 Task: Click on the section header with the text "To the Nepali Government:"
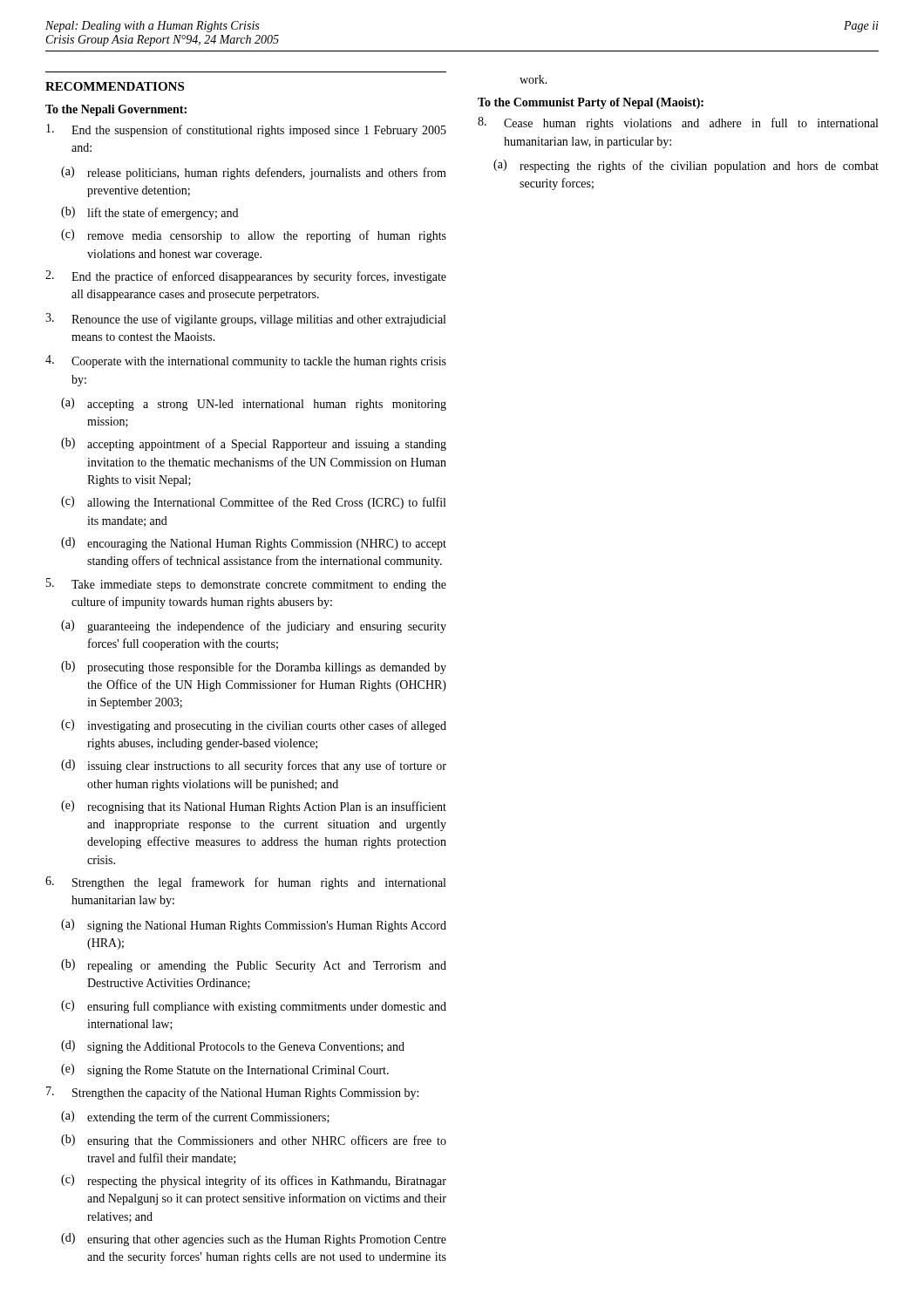point(116,110)
